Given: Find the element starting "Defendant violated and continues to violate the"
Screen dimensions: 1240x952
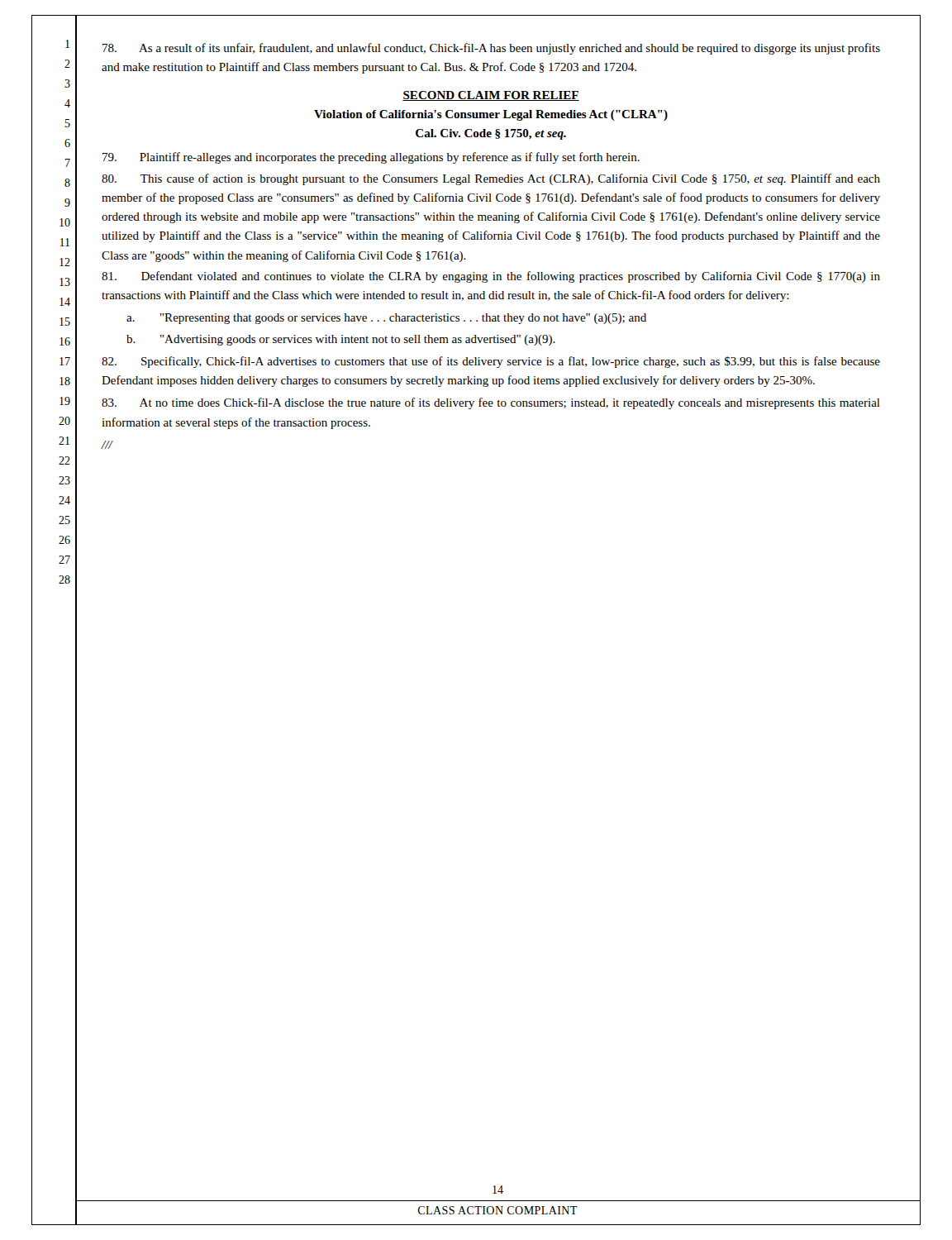Looking at the screenshot, I should pos(491,284).
